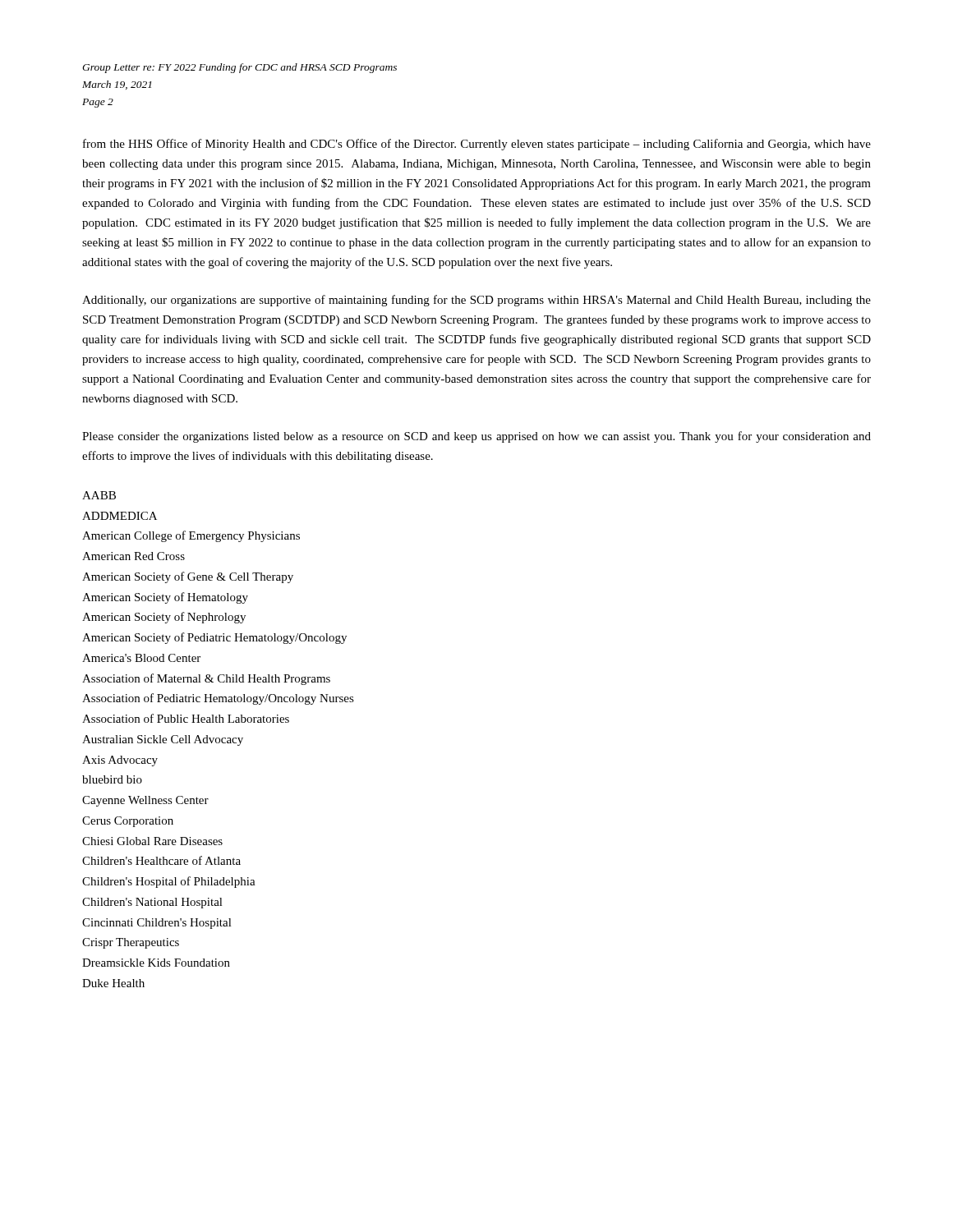Select the list item that says "Association of Public Health Laboratories"
953x1232 pixels.
[186, 719]
